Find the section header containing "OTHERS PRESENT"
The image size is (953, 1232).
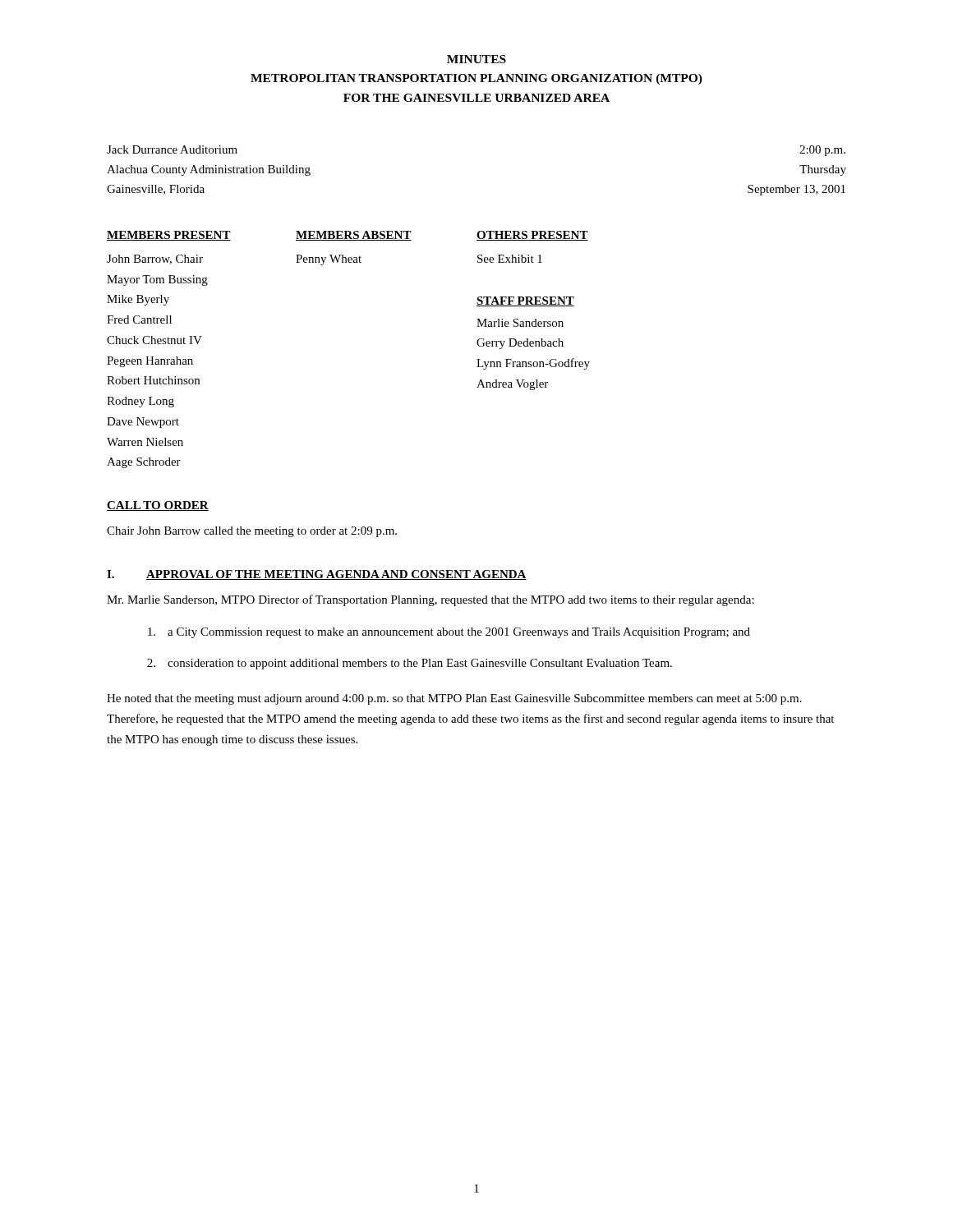pos(532,235)
